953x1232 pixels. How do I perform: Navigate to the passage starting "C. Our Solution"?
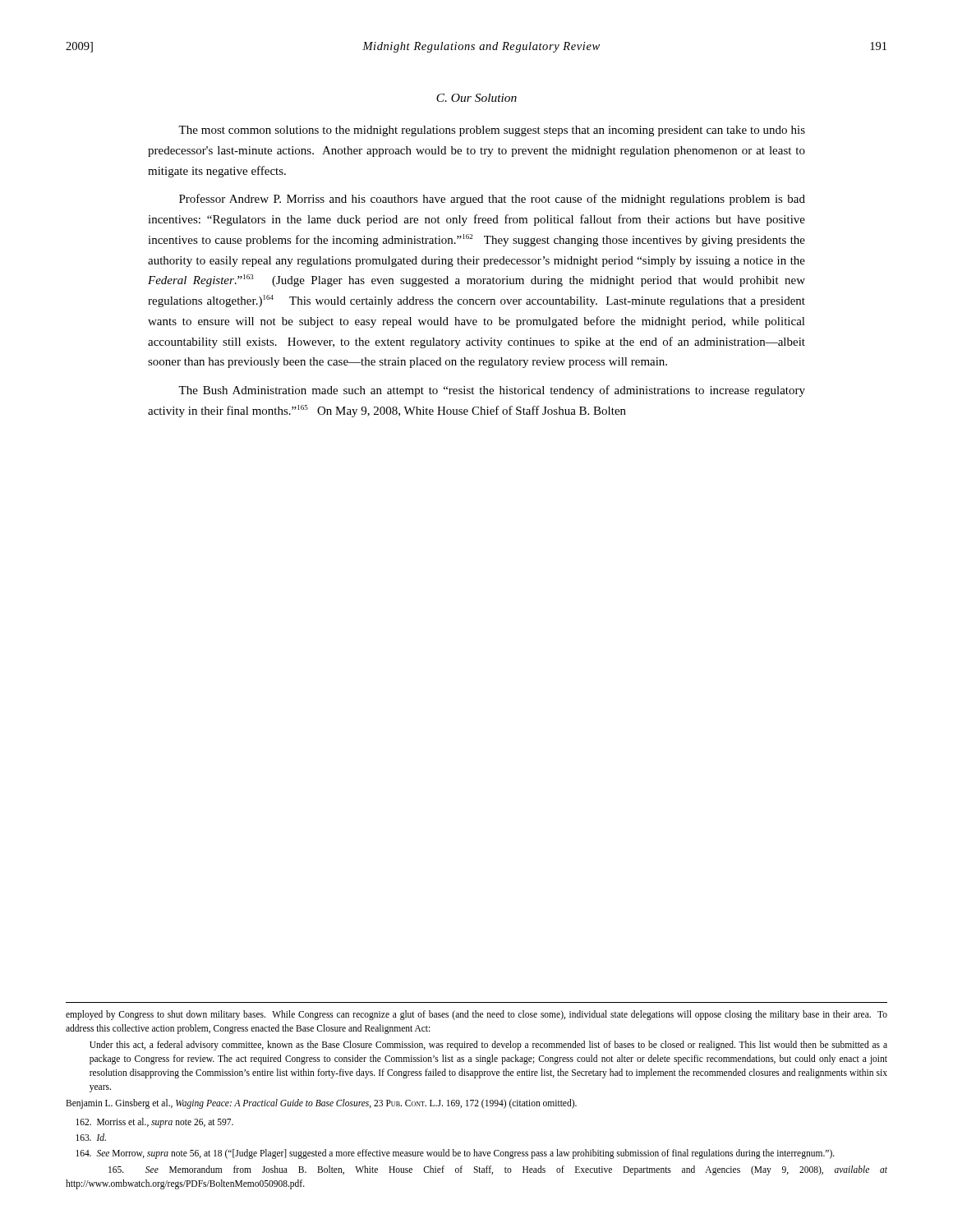(x=476, y=97)
